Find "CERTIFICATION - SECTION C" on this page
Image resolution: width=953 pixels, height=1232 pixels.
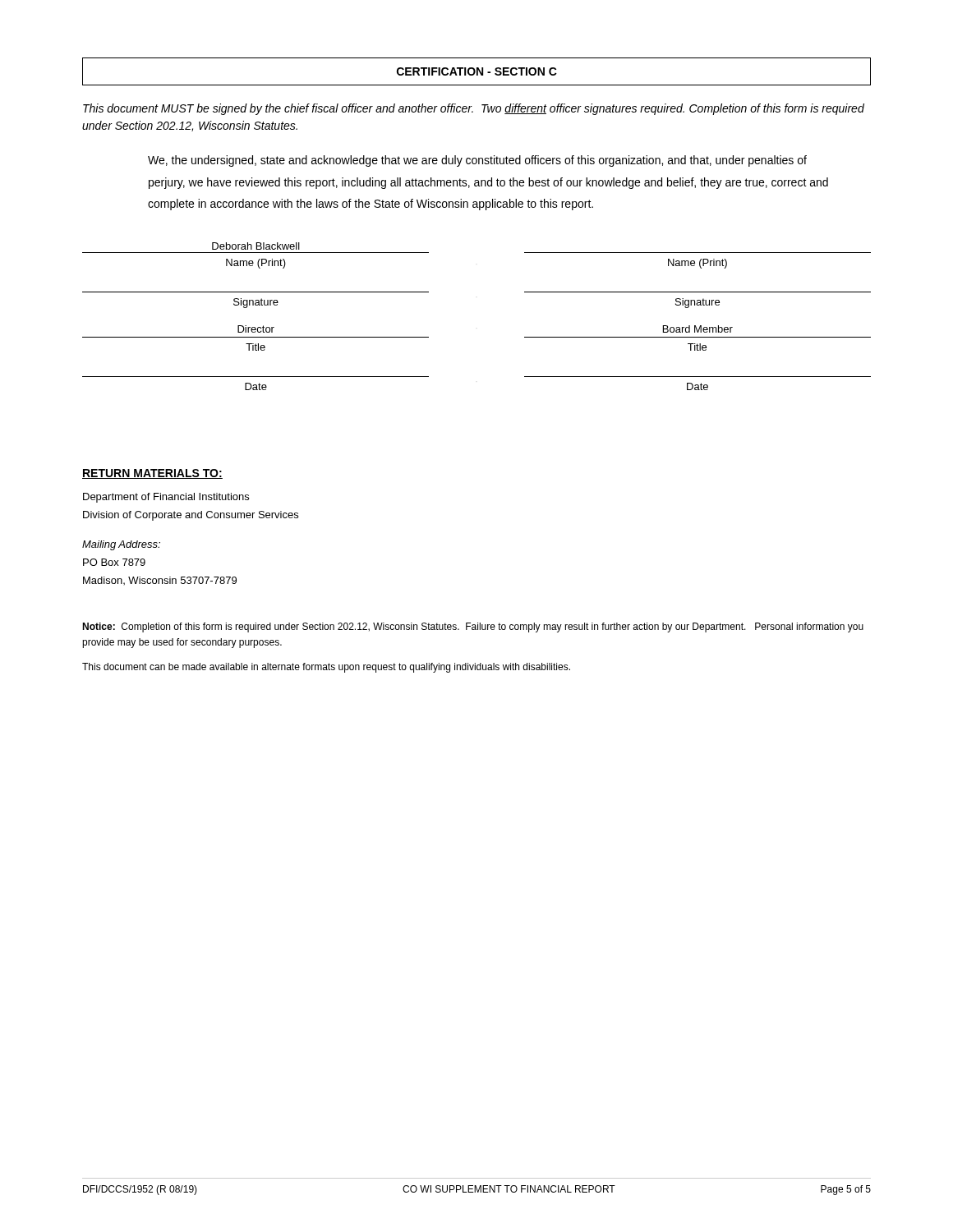point(476,71)
